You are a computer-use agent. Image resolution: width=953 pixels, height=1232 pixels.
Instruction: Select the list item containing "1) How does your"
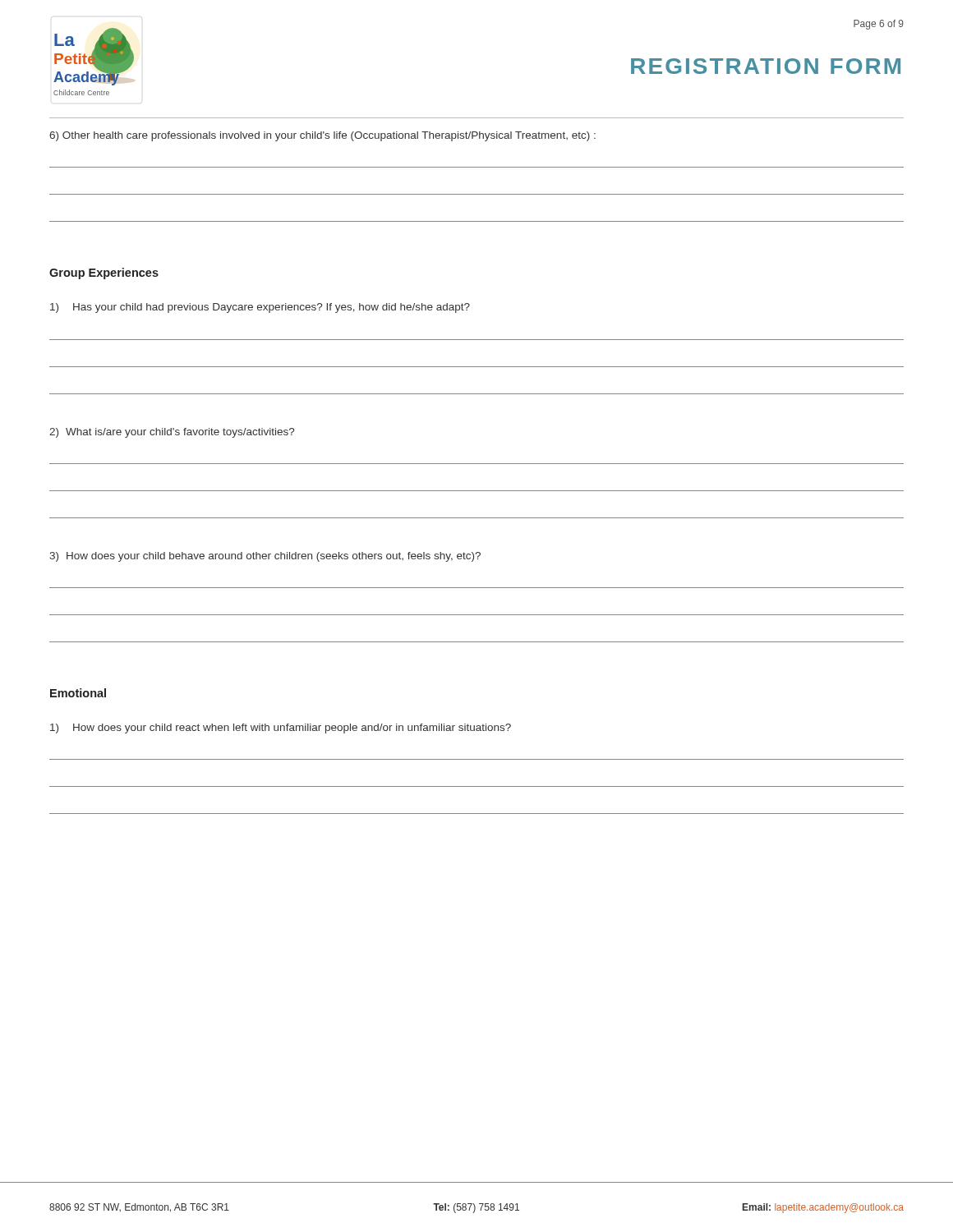[476, 728]
